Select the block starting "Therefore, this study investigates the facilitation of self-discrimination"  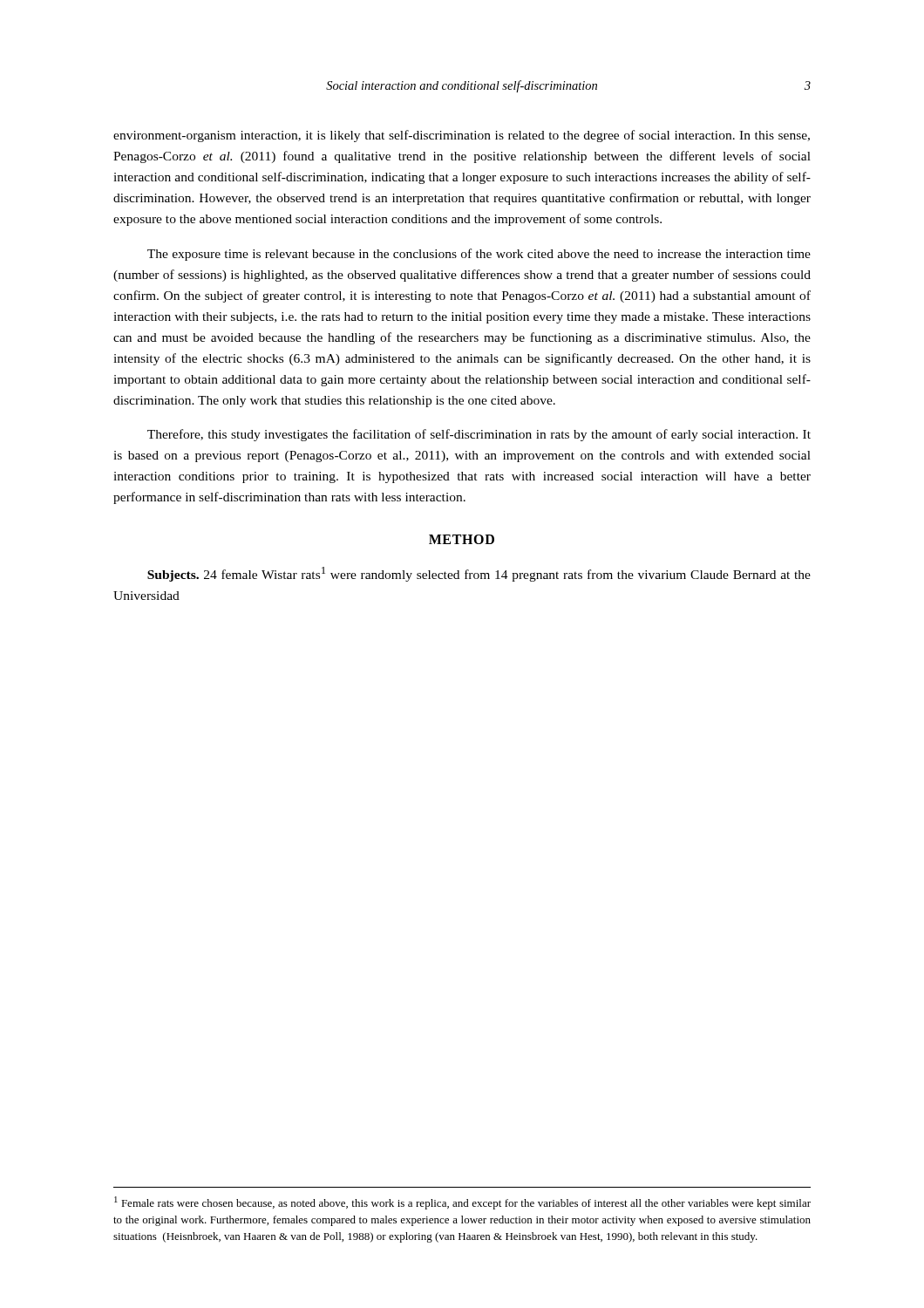pyautogui.click(x=462, y=466)
